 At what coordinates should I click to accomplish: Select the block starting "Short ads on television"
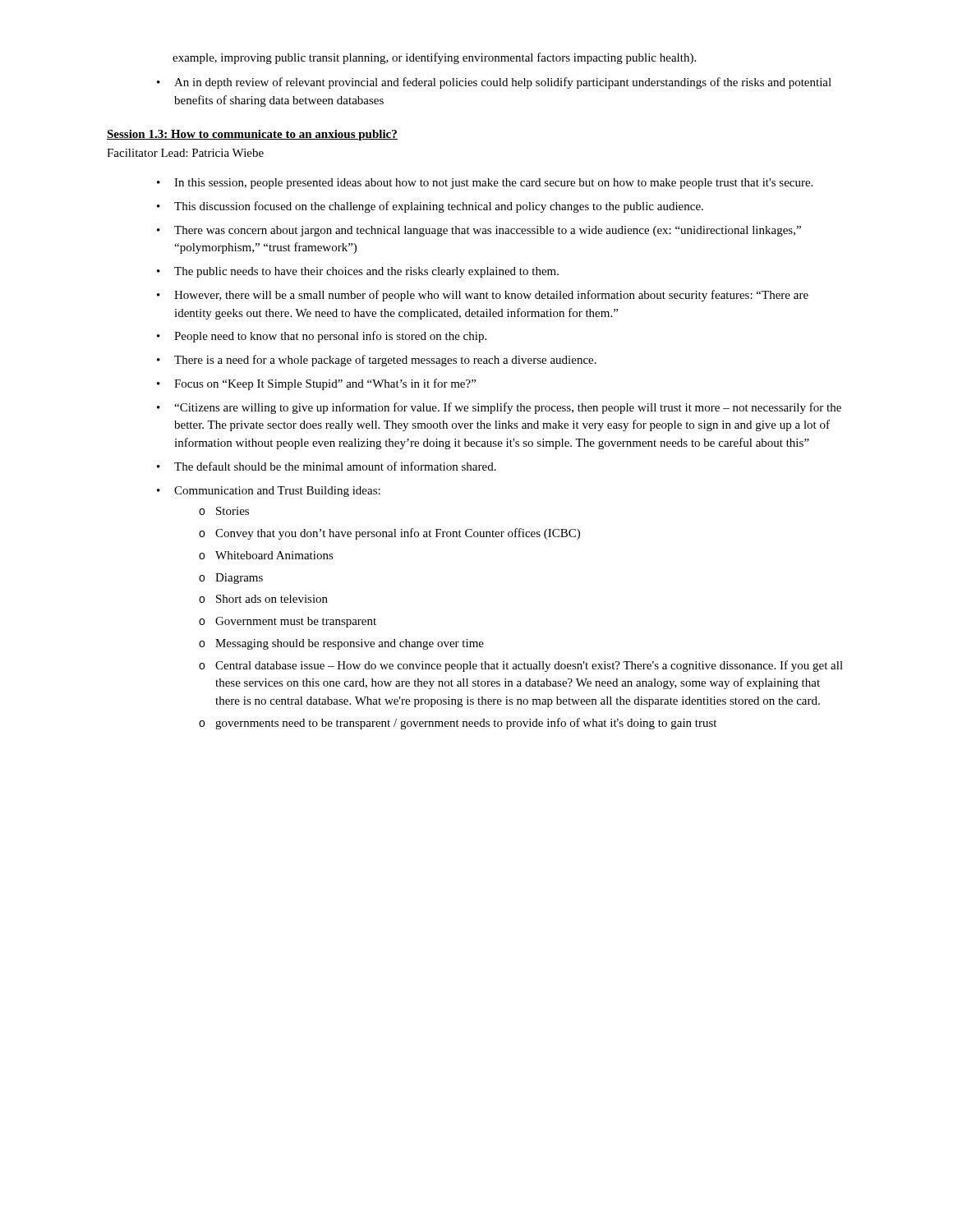click(x=272, y=599)
